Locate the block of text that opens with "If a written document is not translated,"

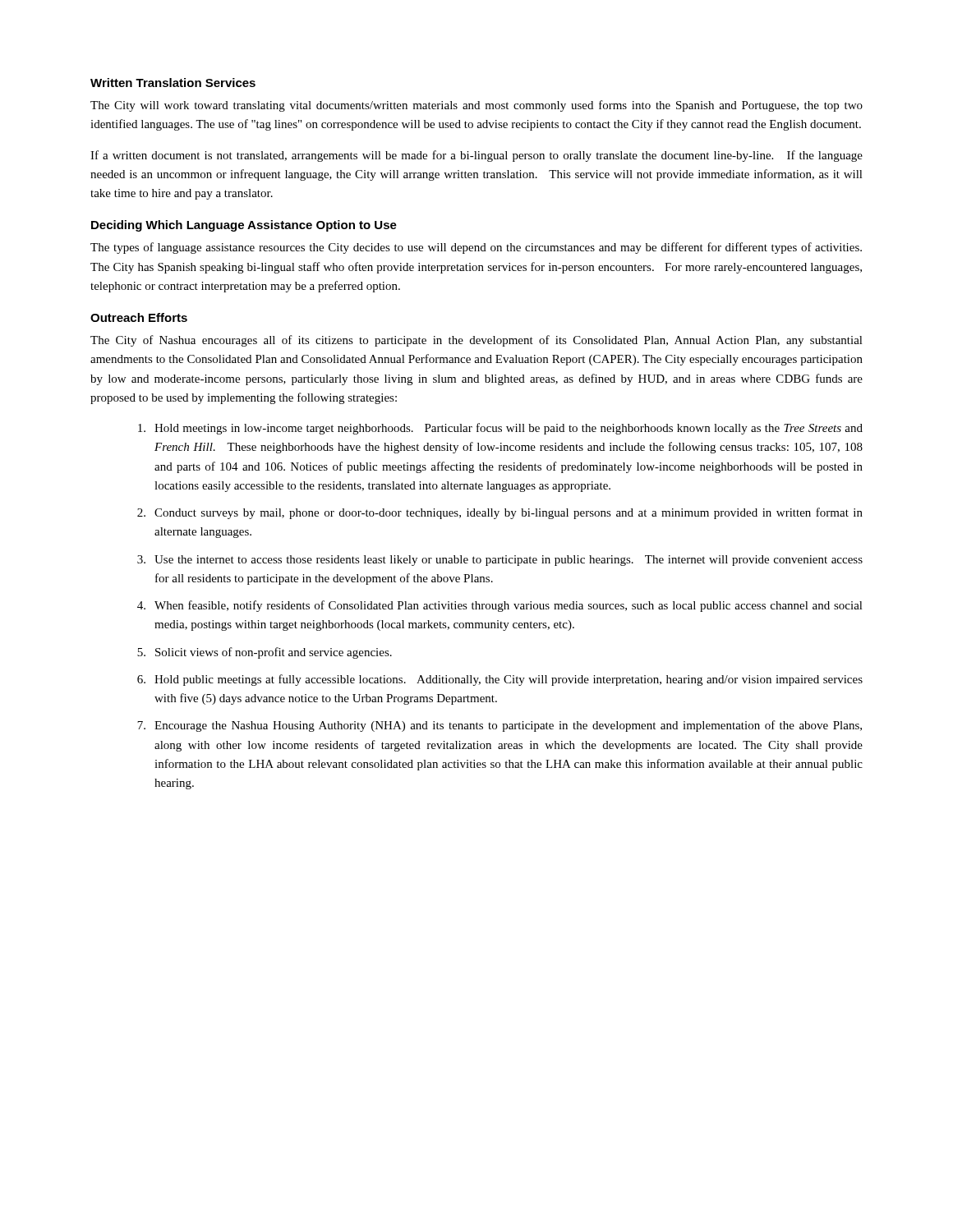476,174
